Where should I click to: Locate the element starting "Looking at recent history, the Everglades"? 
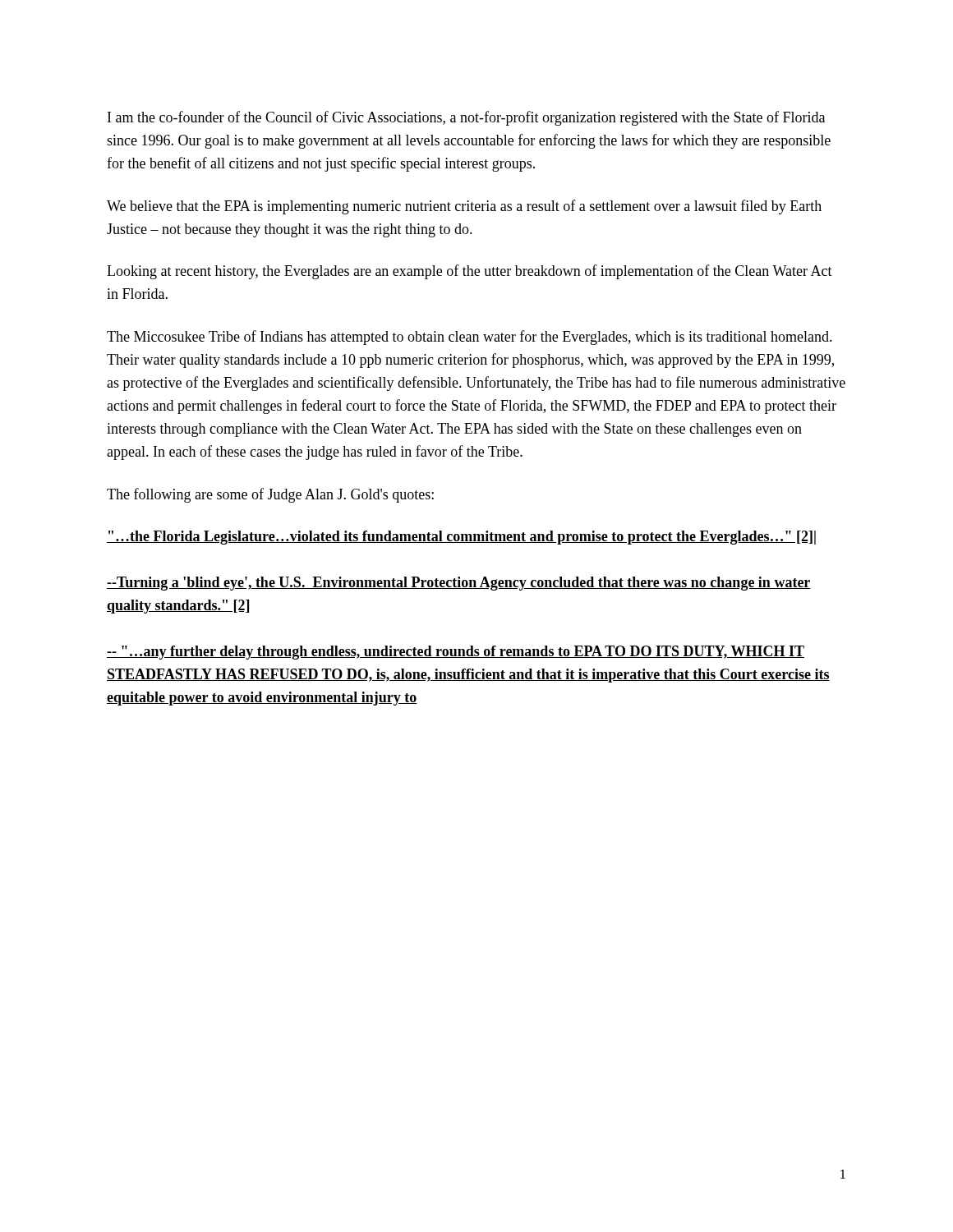(x=469, y=283)
